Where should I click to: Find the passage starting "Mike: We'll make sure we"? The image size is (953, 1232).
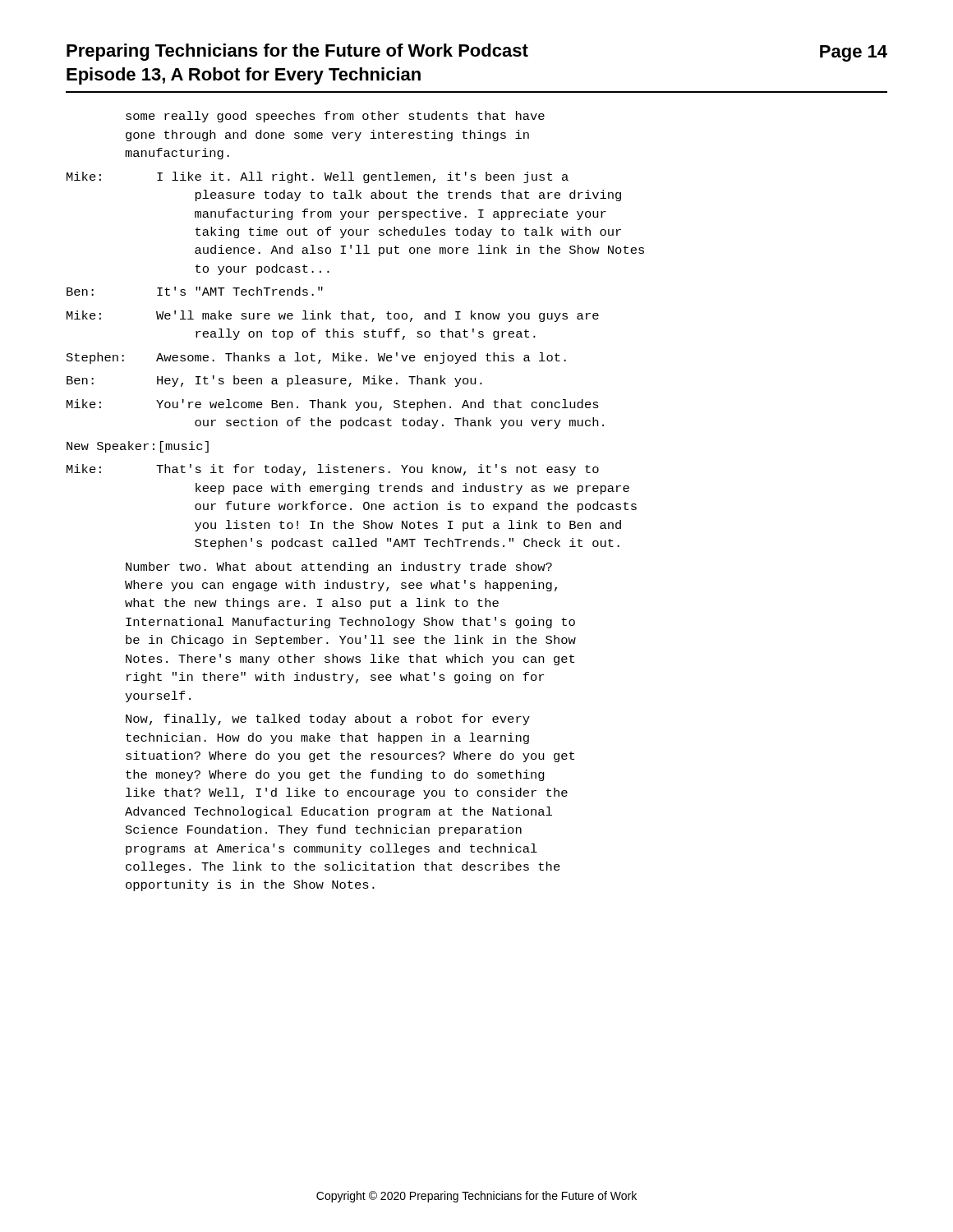point(333,325)
